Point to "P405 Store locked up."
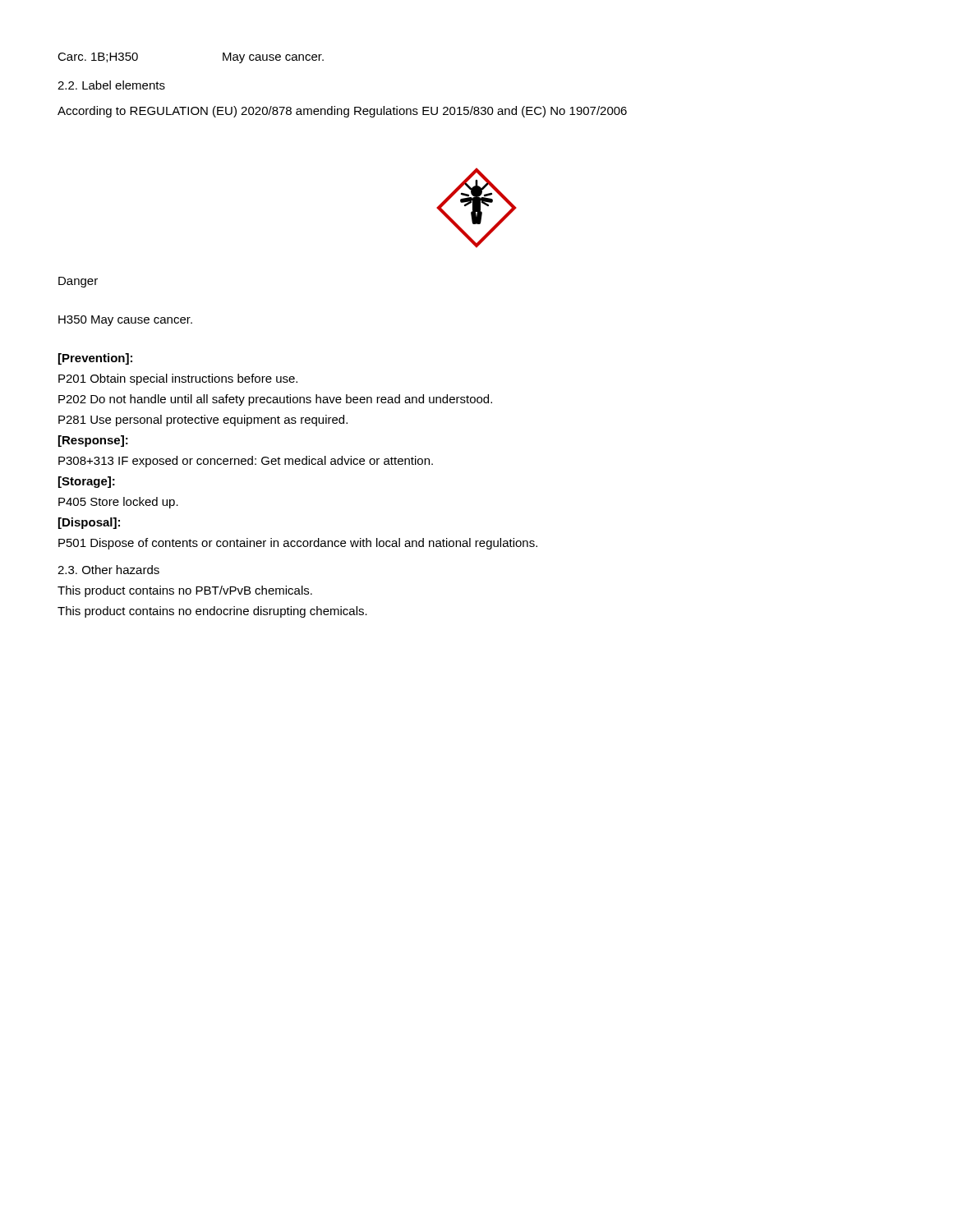953x1232 pixels. (118, 501)
